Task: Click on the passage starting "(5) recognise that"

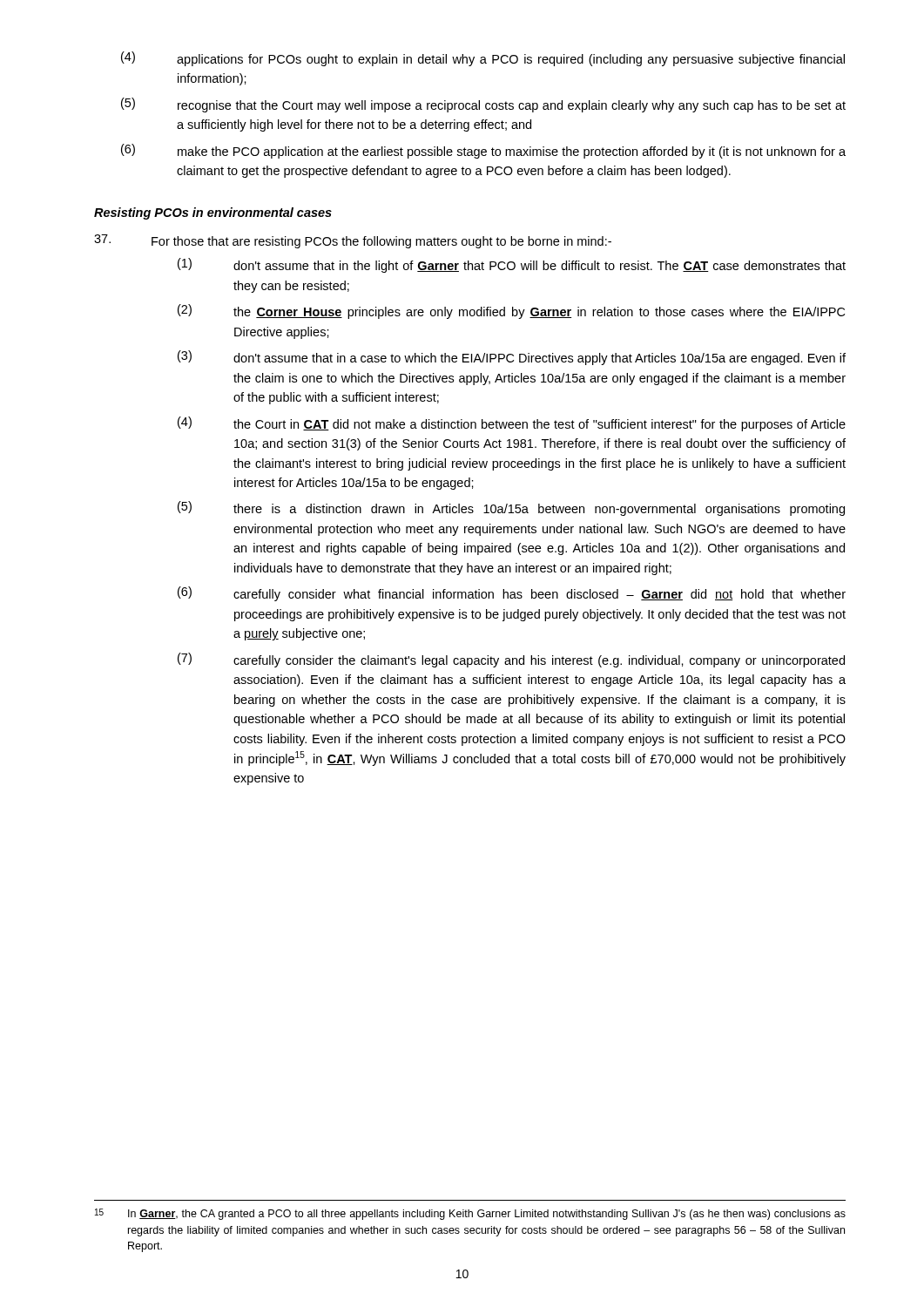Action: pos(470,115)
